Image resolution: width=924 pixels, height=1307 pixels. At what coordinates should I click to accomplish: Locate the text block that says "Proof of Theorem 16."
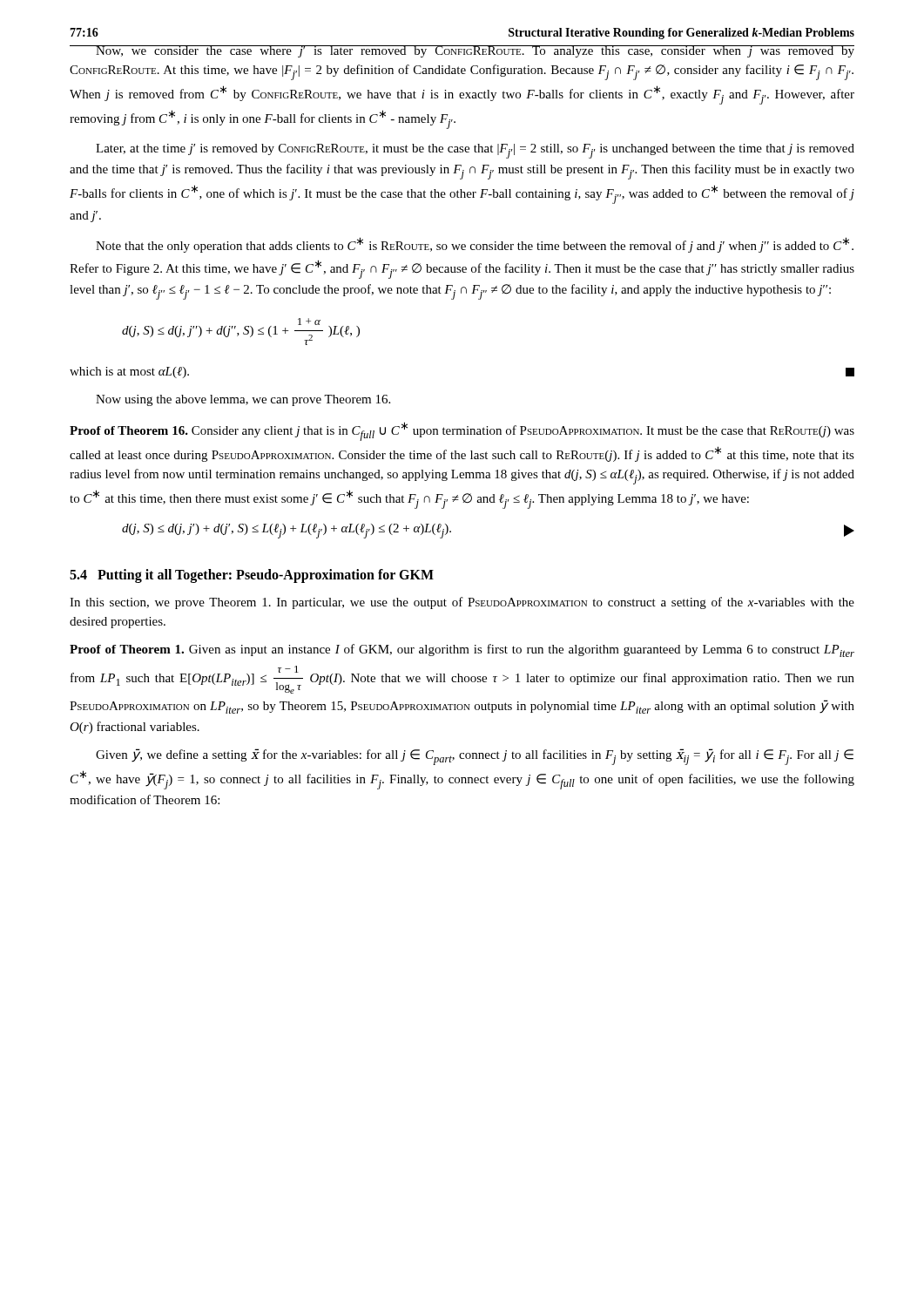[x=462, y=464]
